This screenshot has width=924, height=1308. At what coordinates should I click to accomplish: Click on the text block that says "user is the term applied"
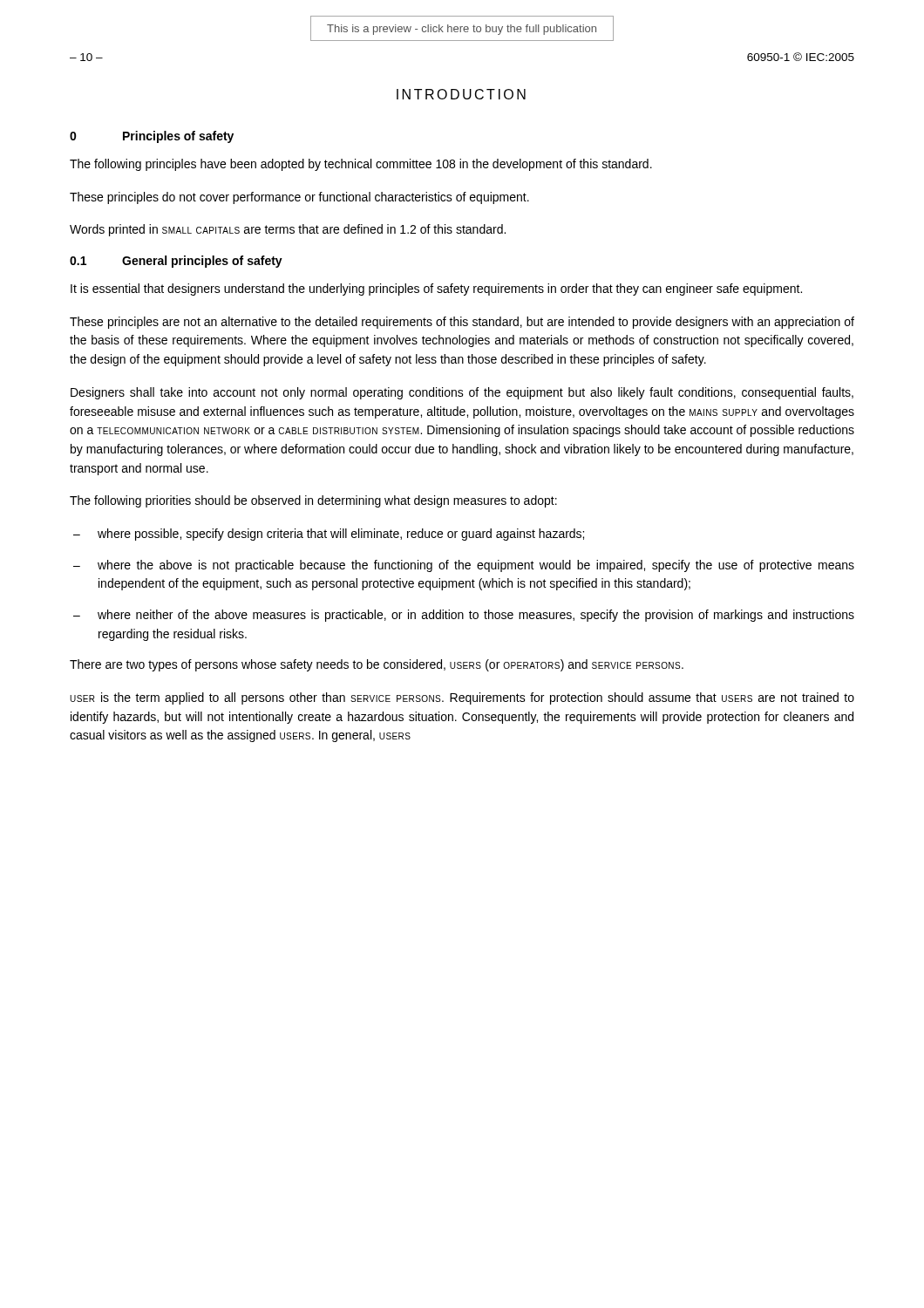coord(462,717)
